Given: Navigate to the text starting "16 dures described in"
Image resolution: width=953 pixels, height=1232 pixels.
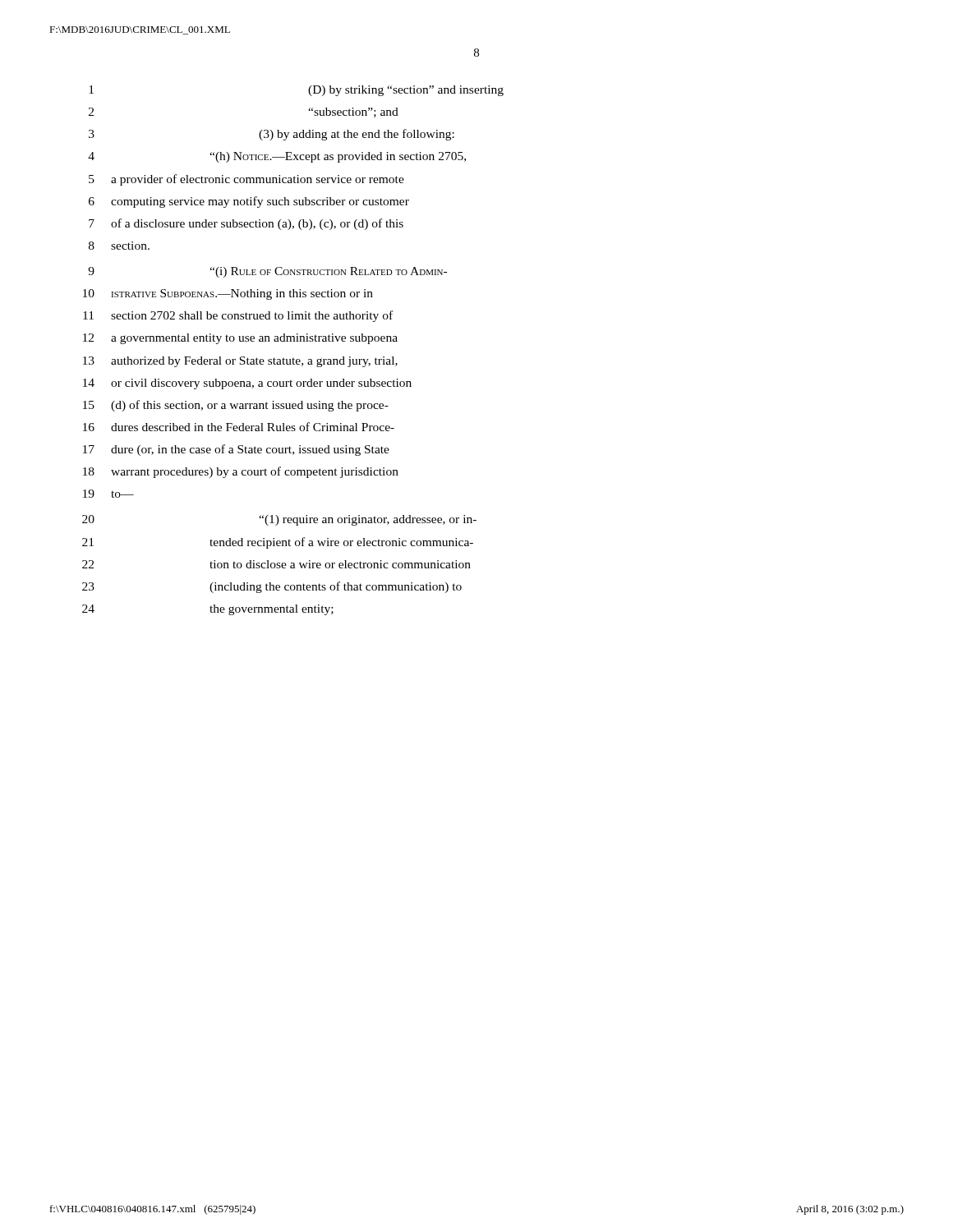Looking at the screenshot, I should [239, 427].
